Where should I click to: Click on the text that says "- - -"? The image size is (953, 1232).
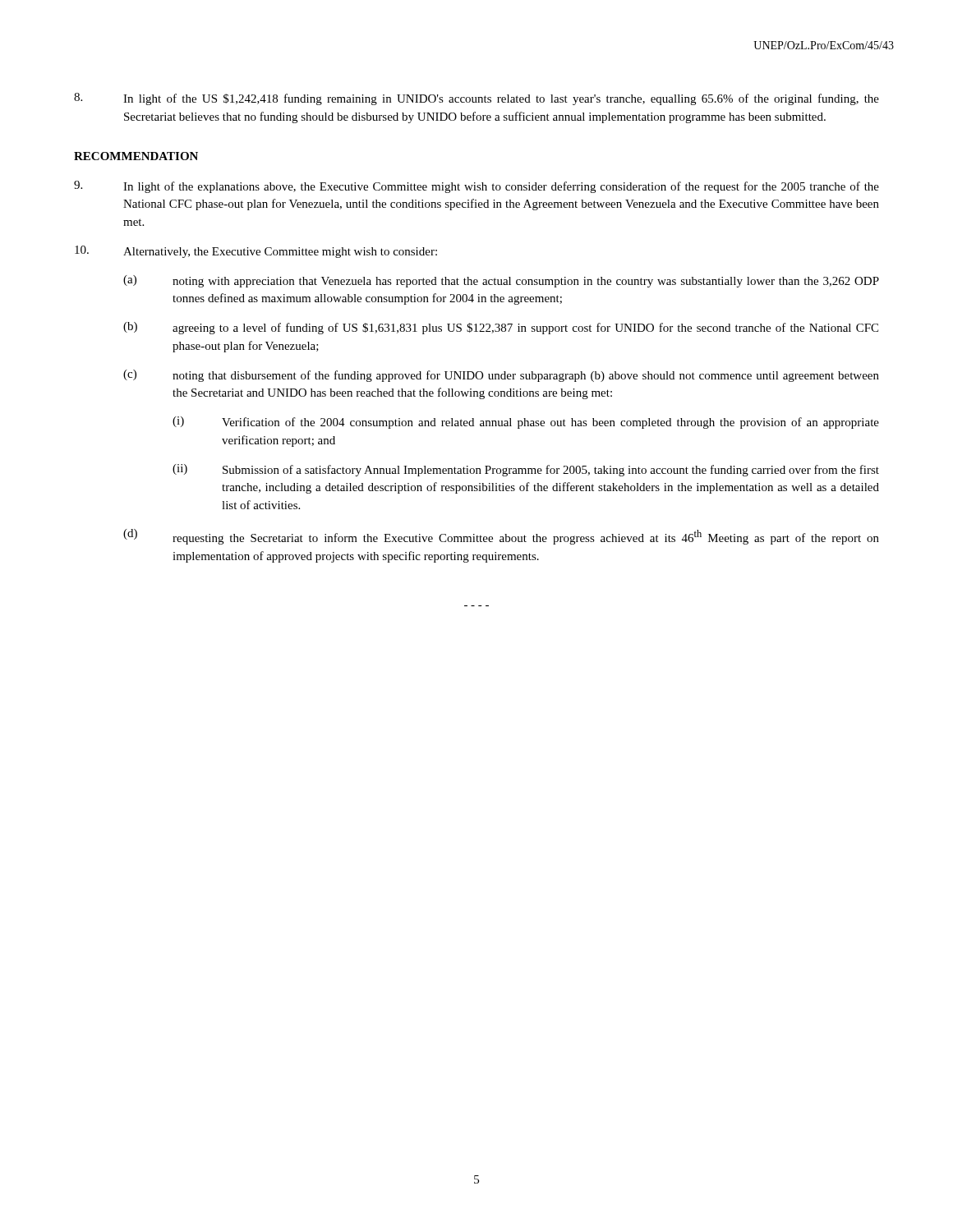point(476,605)
